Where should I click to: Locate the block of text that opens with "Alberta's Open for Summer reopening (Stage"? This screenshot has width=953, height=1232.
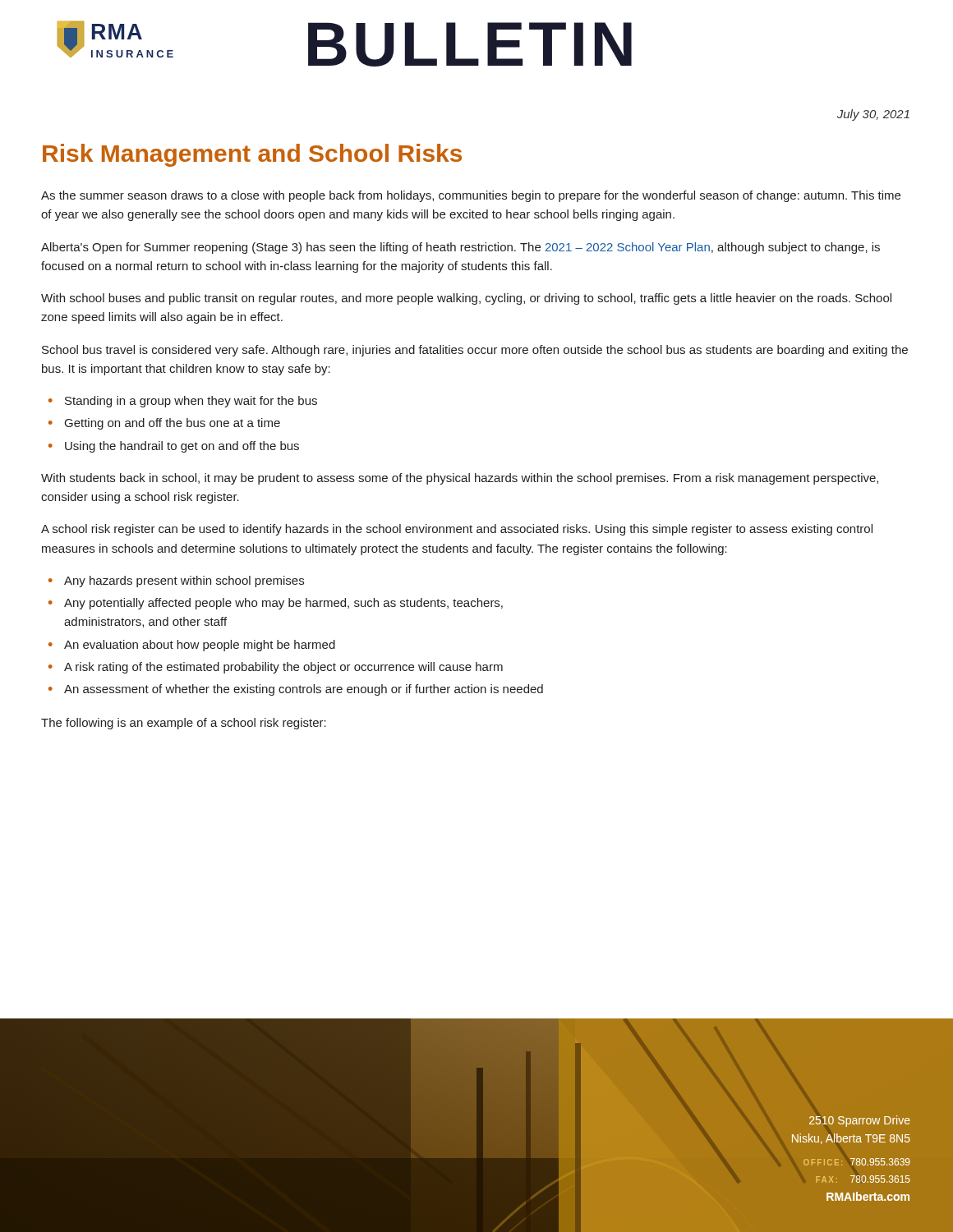coord(461,256)
